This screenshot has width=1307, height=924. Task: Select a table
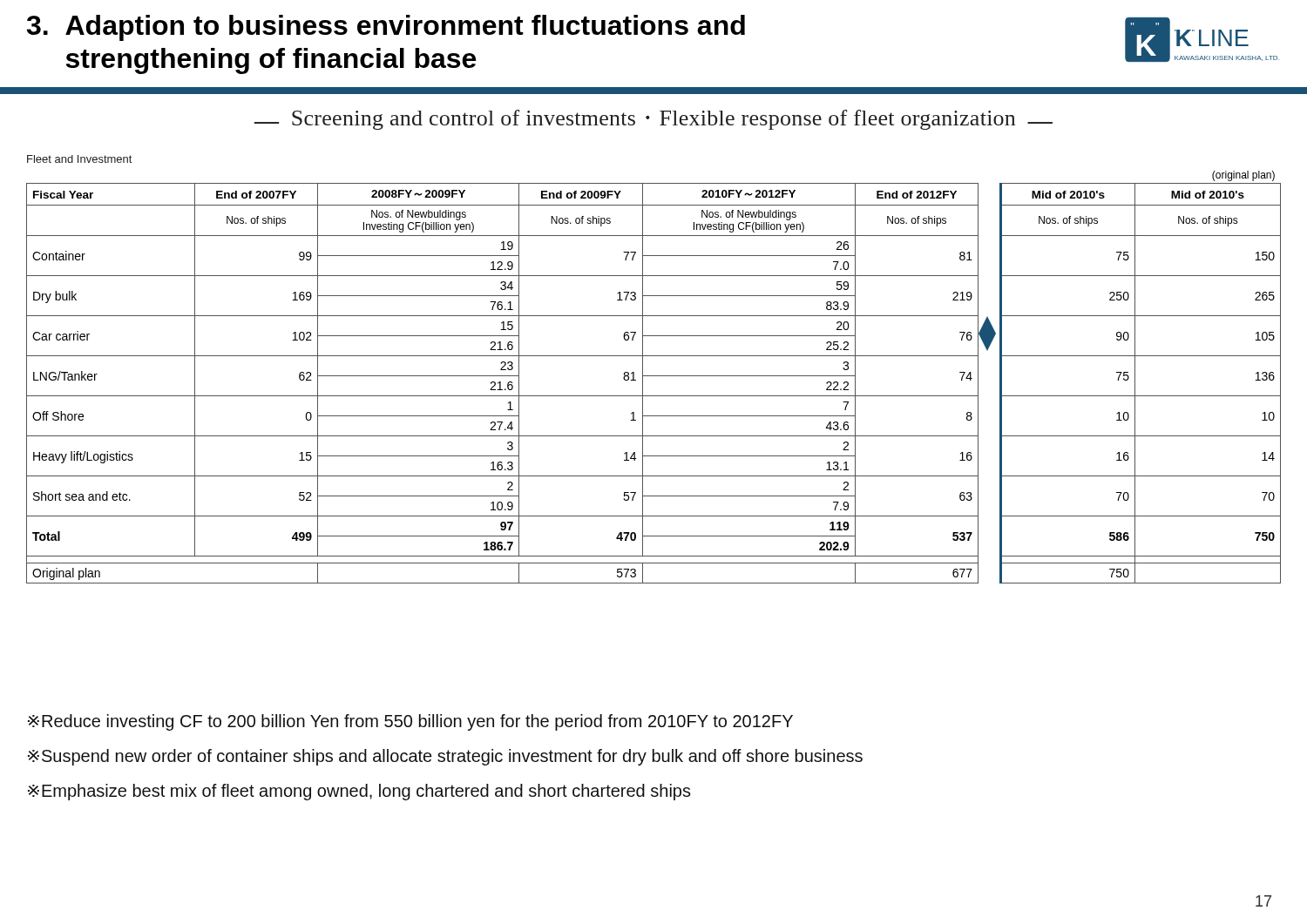(x=654, y=368)
